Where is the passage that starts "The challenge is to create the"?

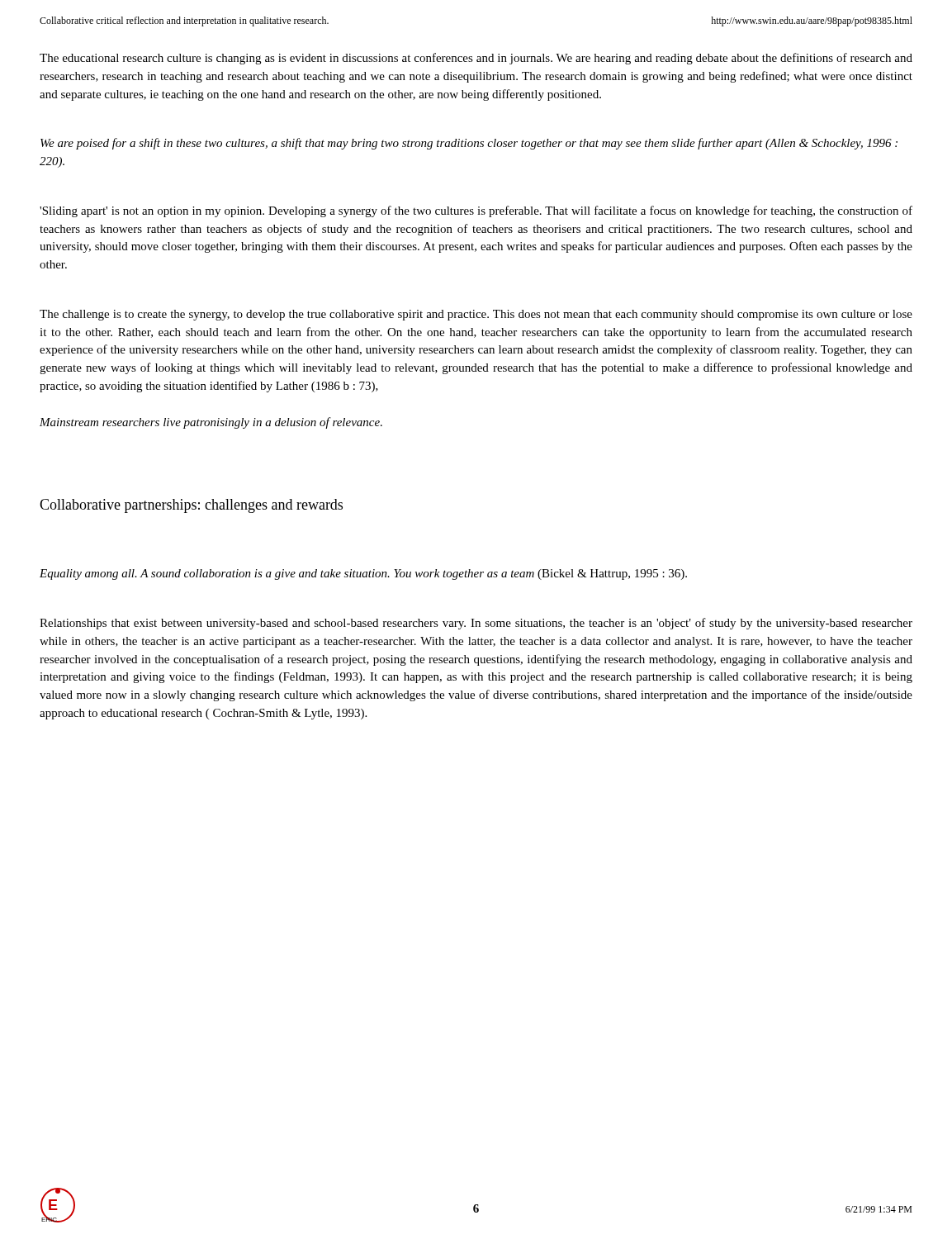click(x=476, y=350)
